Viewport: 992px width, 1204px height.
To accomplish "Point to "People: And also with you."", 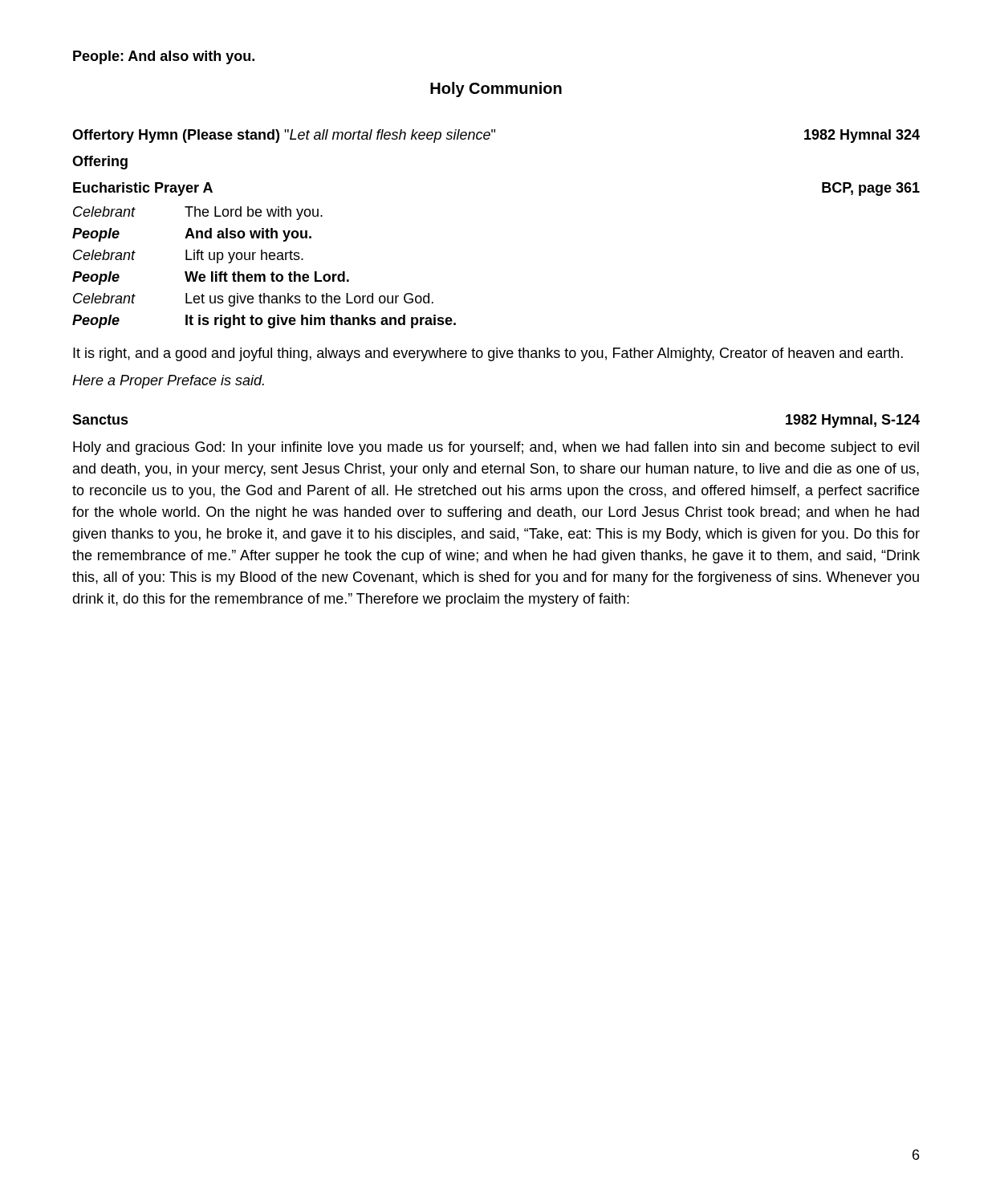I will coord(164,56).
